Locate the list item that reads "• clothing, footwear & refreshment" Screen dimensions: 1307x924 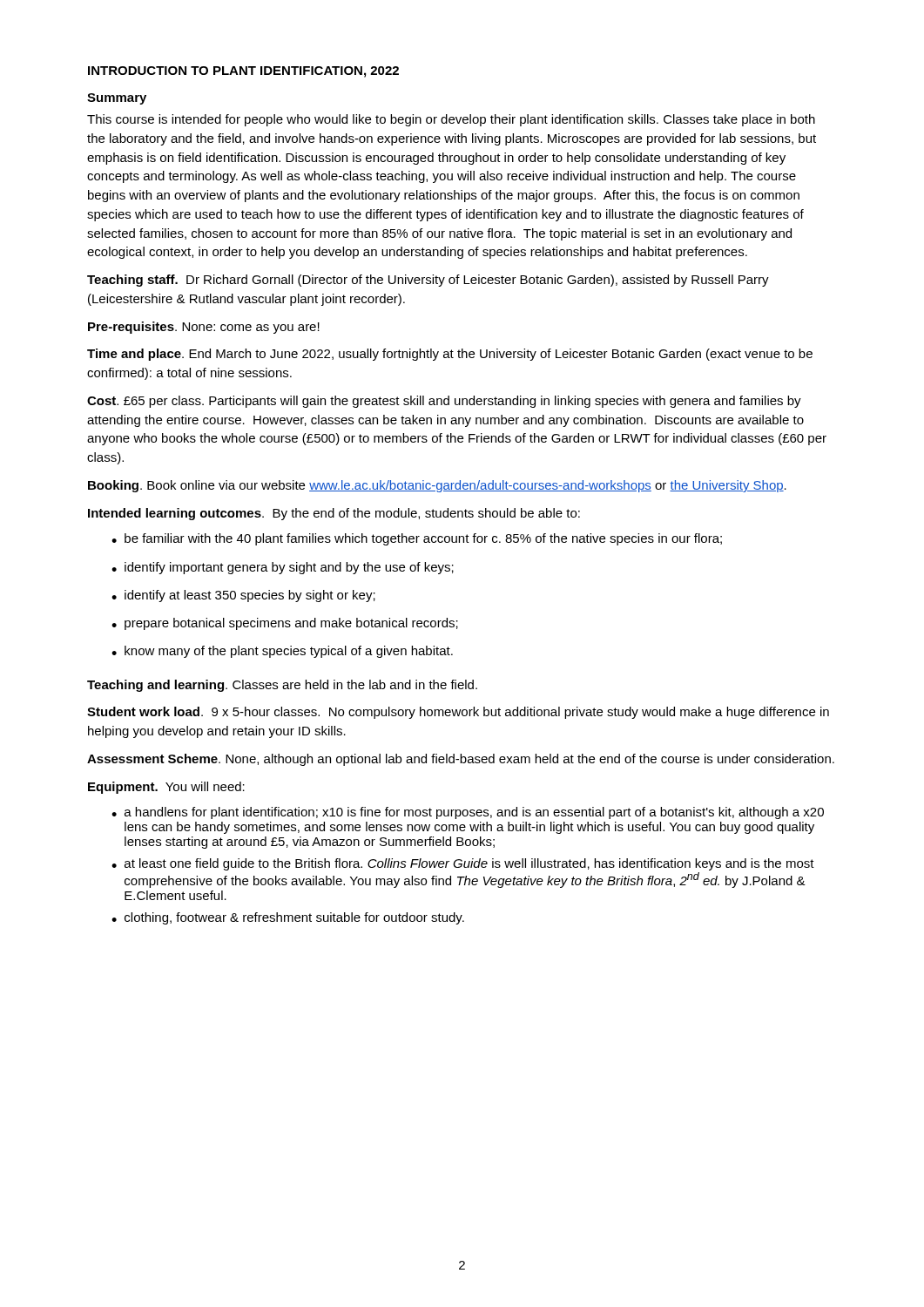coord(288,921)
